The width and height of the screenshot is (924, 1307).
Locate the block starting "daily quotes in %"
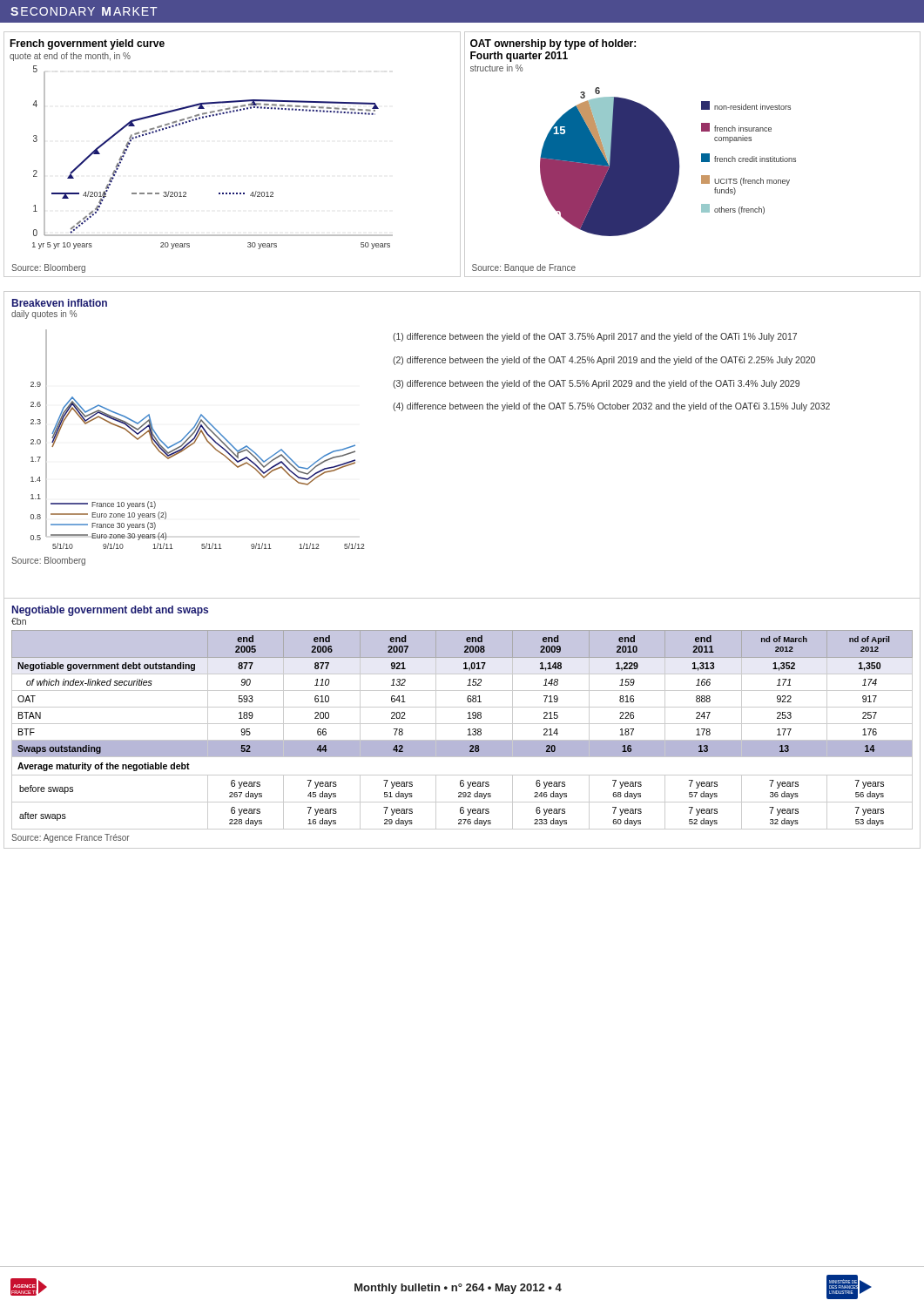[x=44, y=314]
